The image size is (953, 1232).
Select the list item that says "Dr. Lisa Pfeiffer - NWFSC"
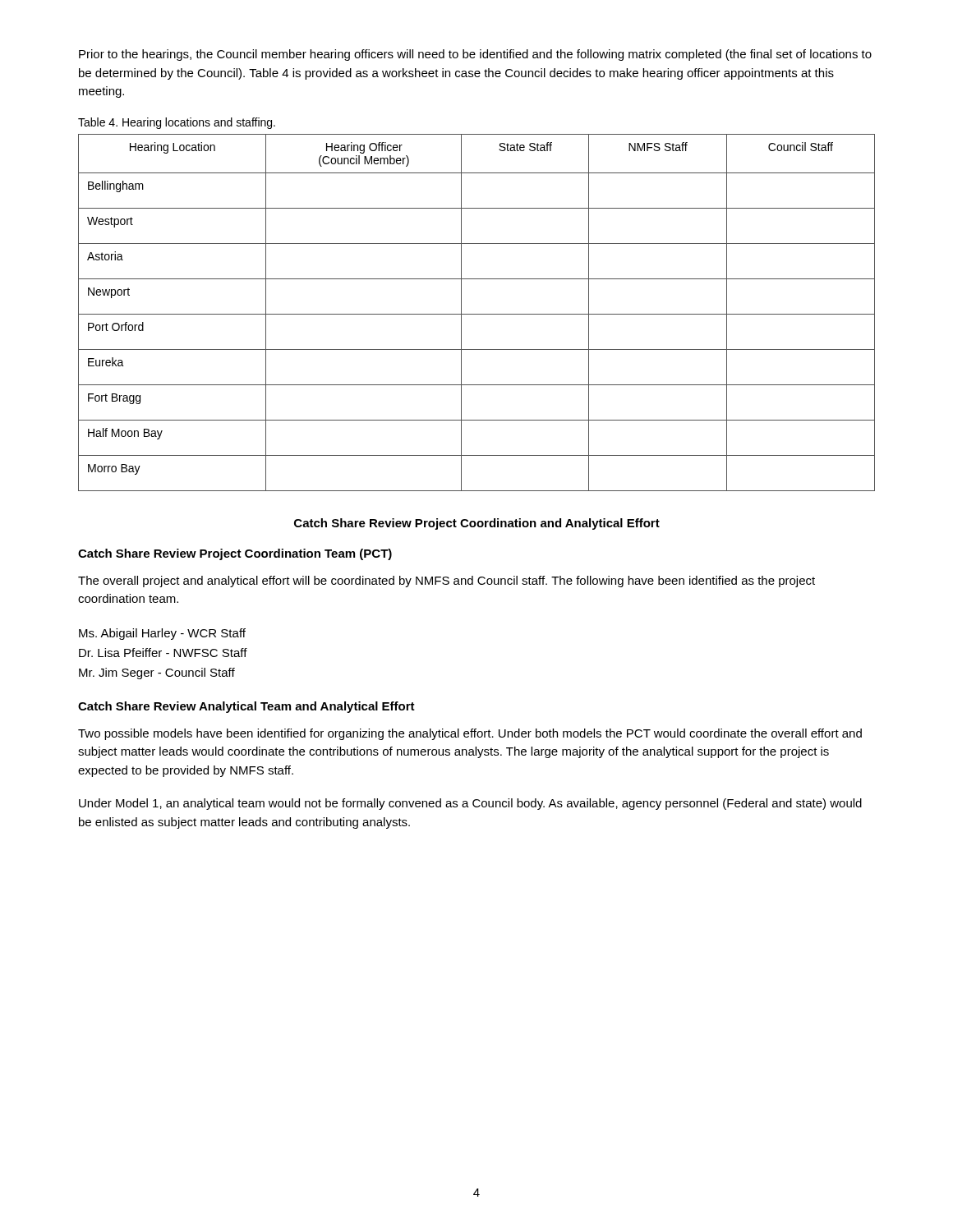pos(162,652)
